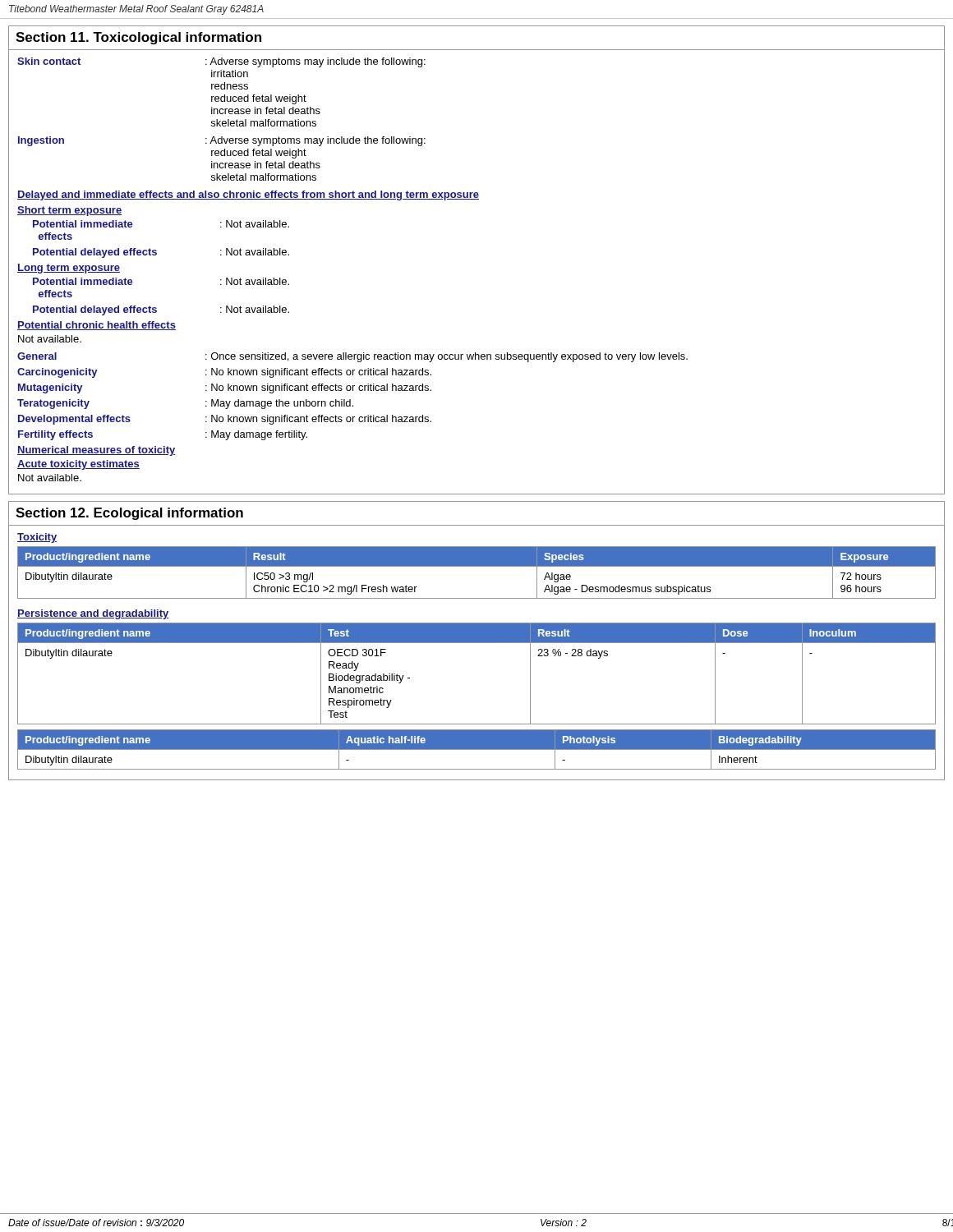Select the text block with the text "Developmental effects : No known significant effects"
The width and height of the screenshot is (953, 1232).
coord(225,420)
